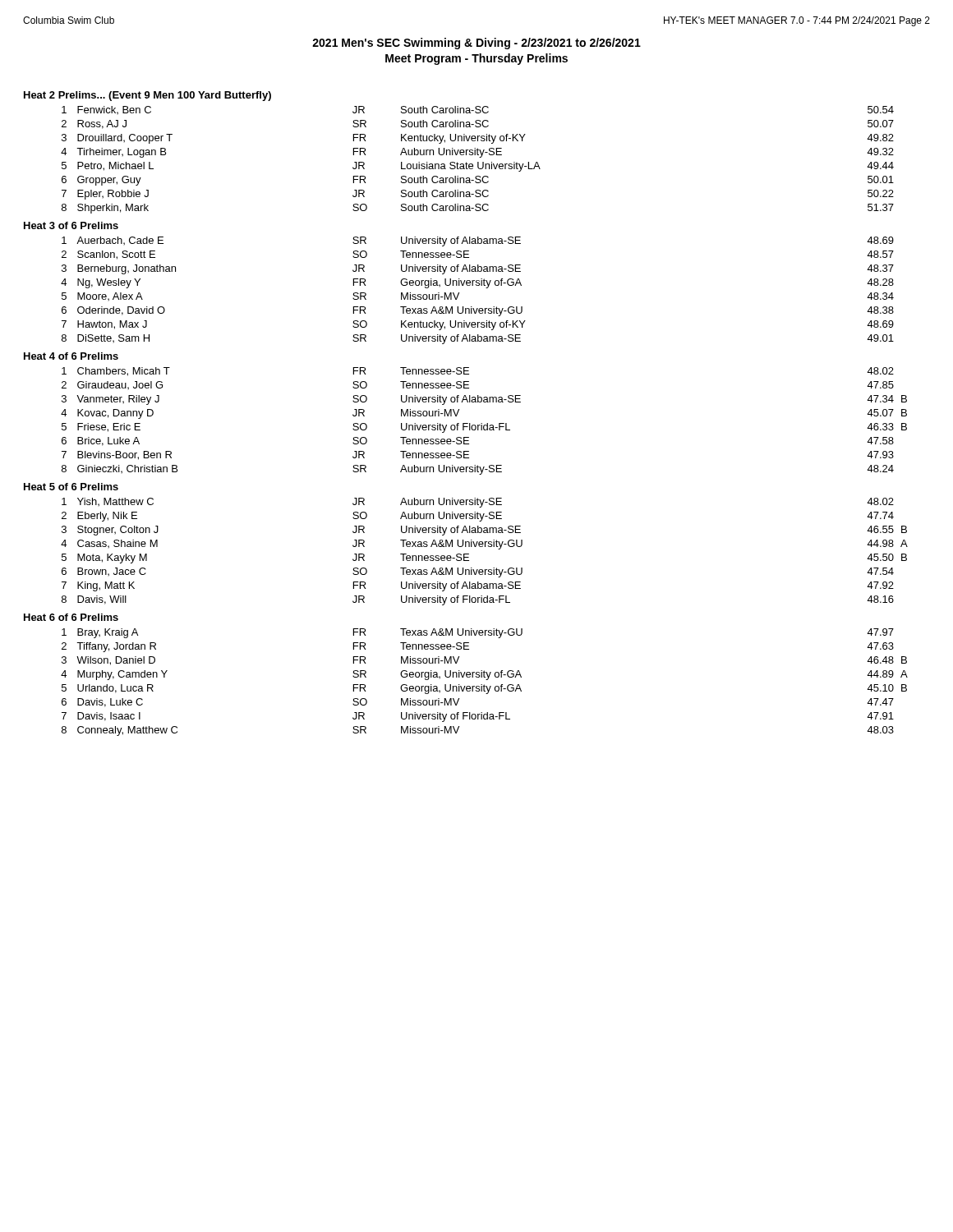The image size is (953, 1232).
Task: Select the table that reads "Scanlon, Scott E"
Action: [x=476, y=289]
